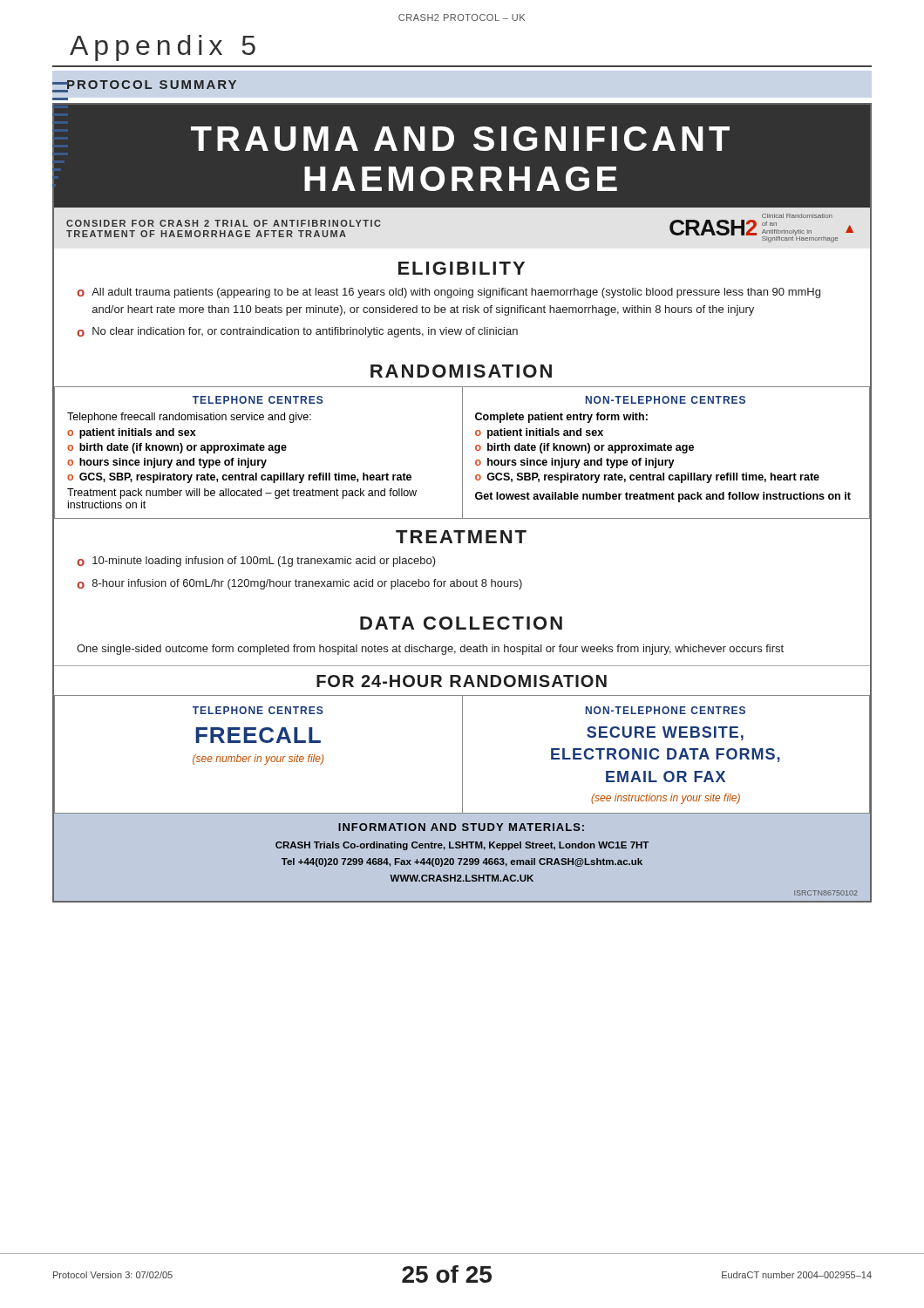Where is the passage that starts "INFORMATION AND STUDY MATERIALS: CRASH Trials Co-ordinating Centre,"?
This screenshot has height=1308, width=924.
pos(462,860)
